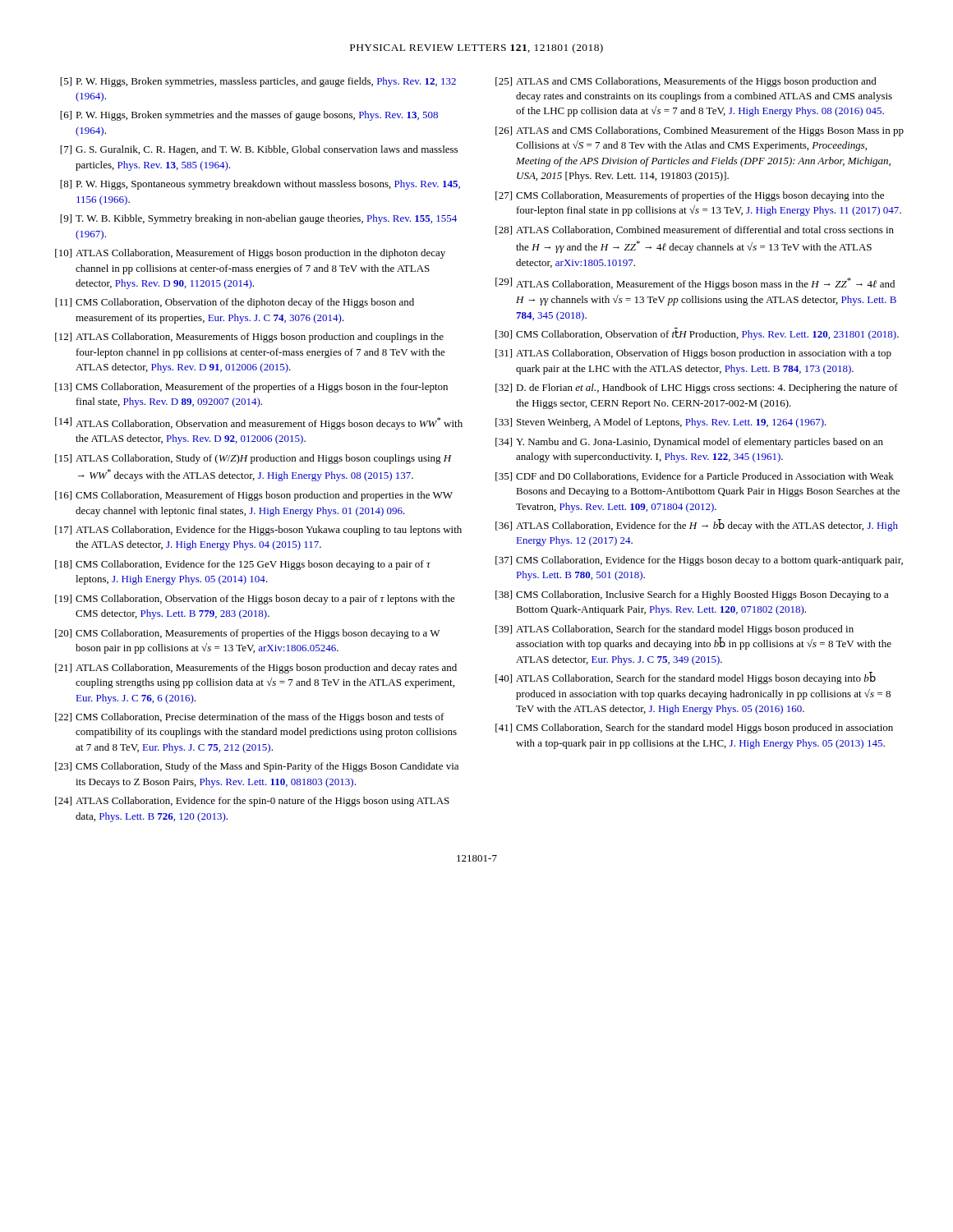Navigate to the block starting "[28] ATLAS Collaboration, Combined measurement of differential and"
Image resolution: width=953 pixels, height=1232 pixels.
pyautogui.click(x=697, y=246)
